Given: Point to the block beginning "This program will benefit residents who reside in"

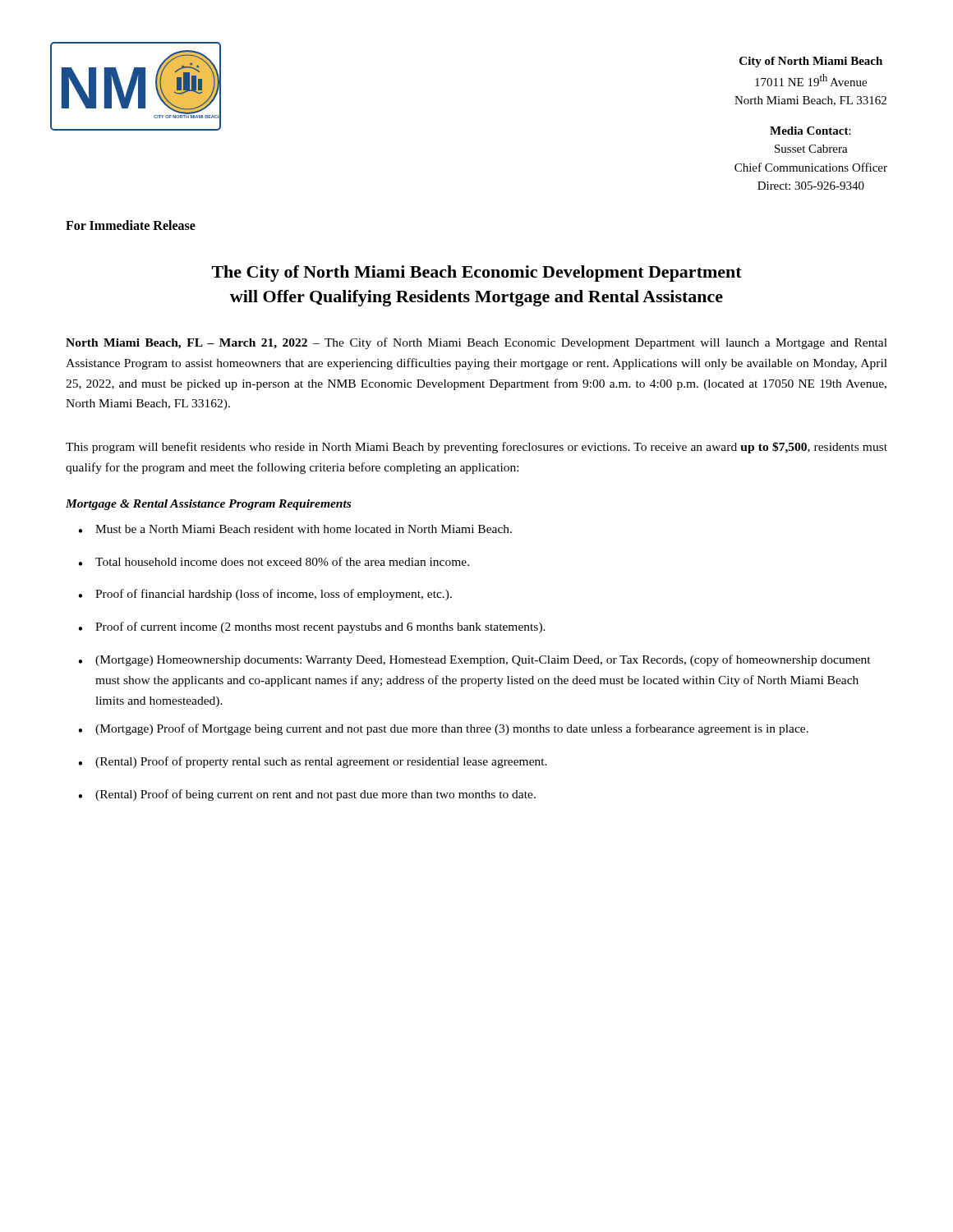Looking at the screenshot, I should (476, 458).
